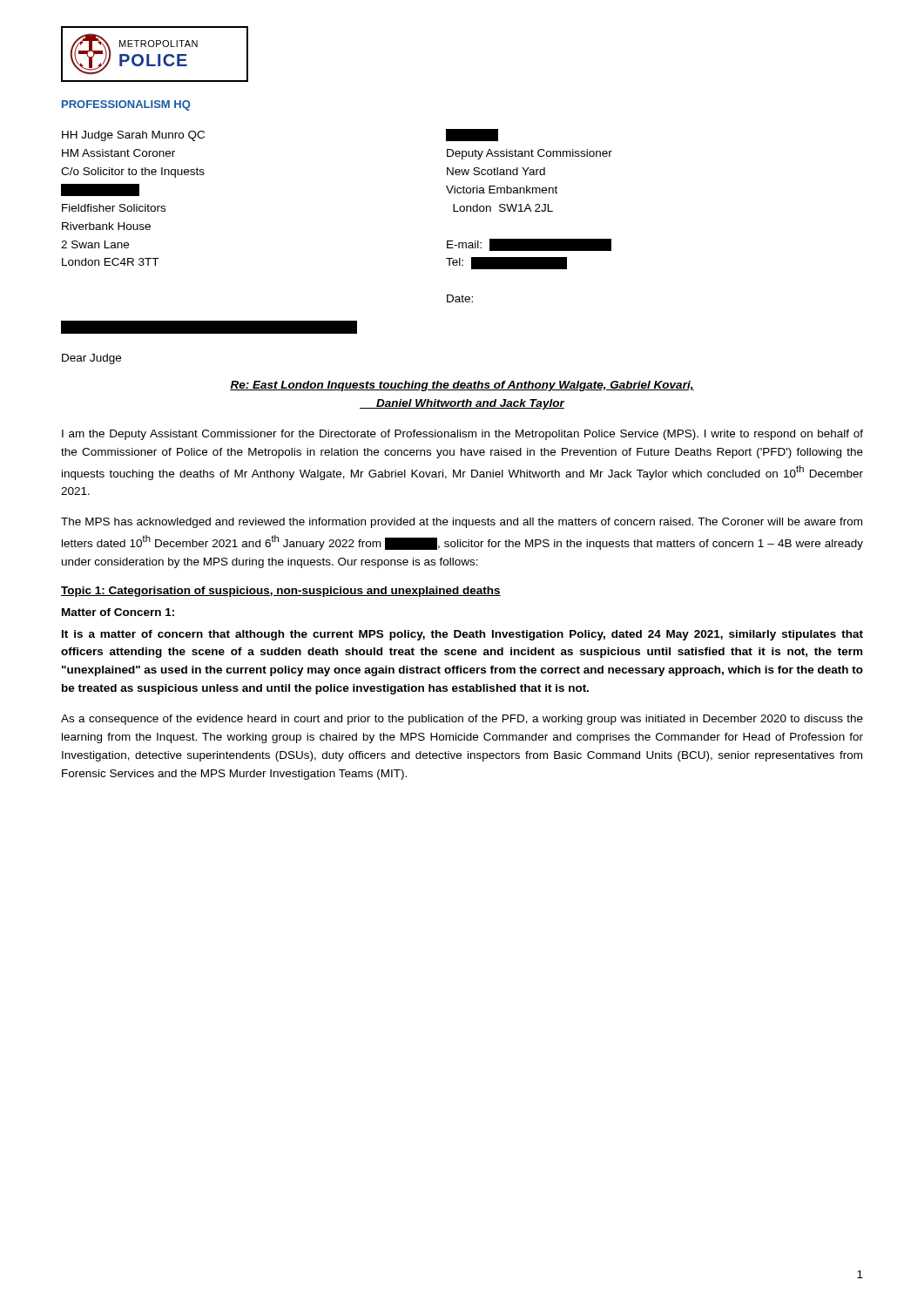Find the text block with the text "HH Judge Sarah Munro QC"
The image size is (924, 1307).
click(462, 217)
